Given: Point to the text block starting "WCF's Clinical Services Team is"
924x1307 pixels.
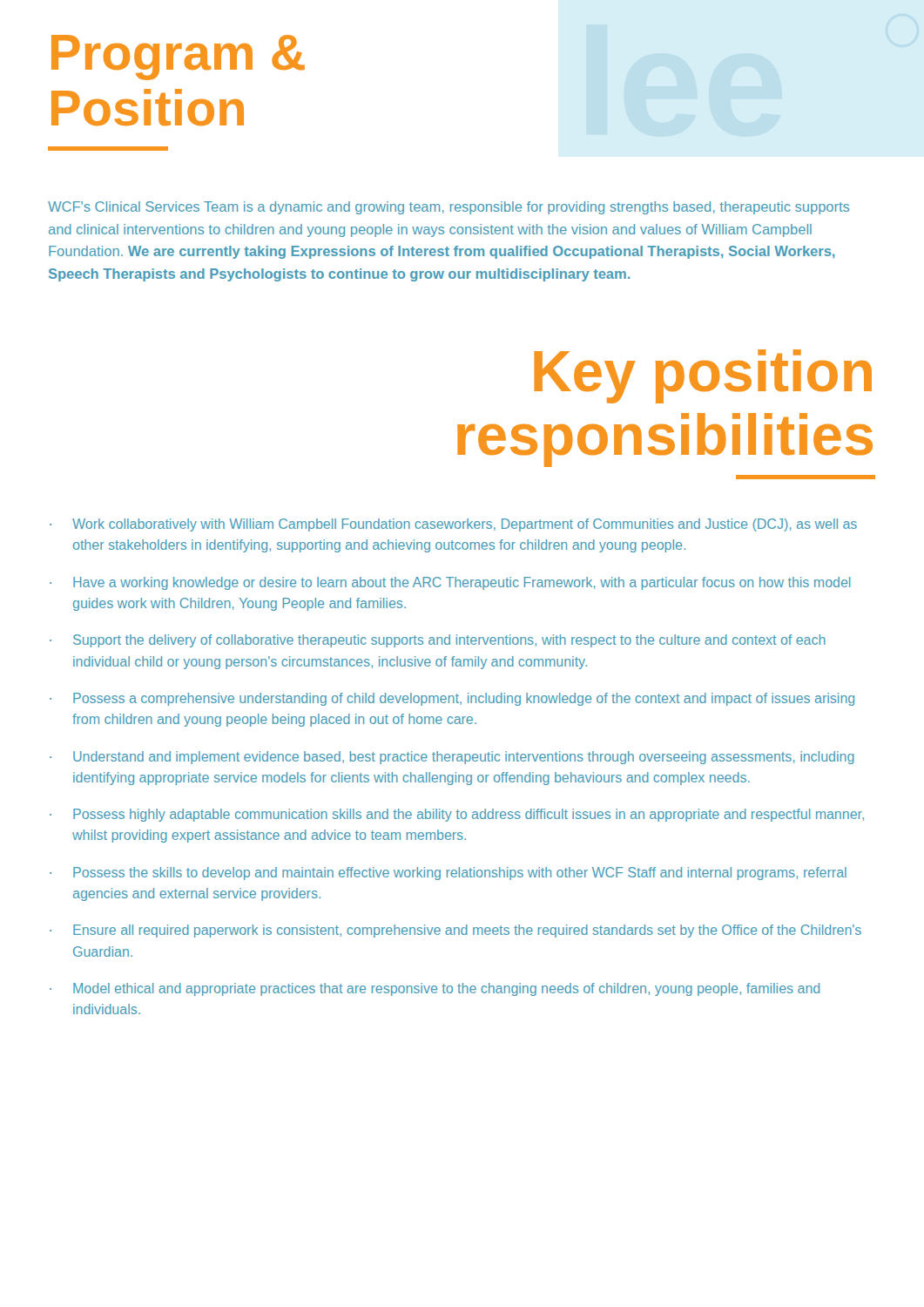Looking at the screenshot, I should click(449, 240).
